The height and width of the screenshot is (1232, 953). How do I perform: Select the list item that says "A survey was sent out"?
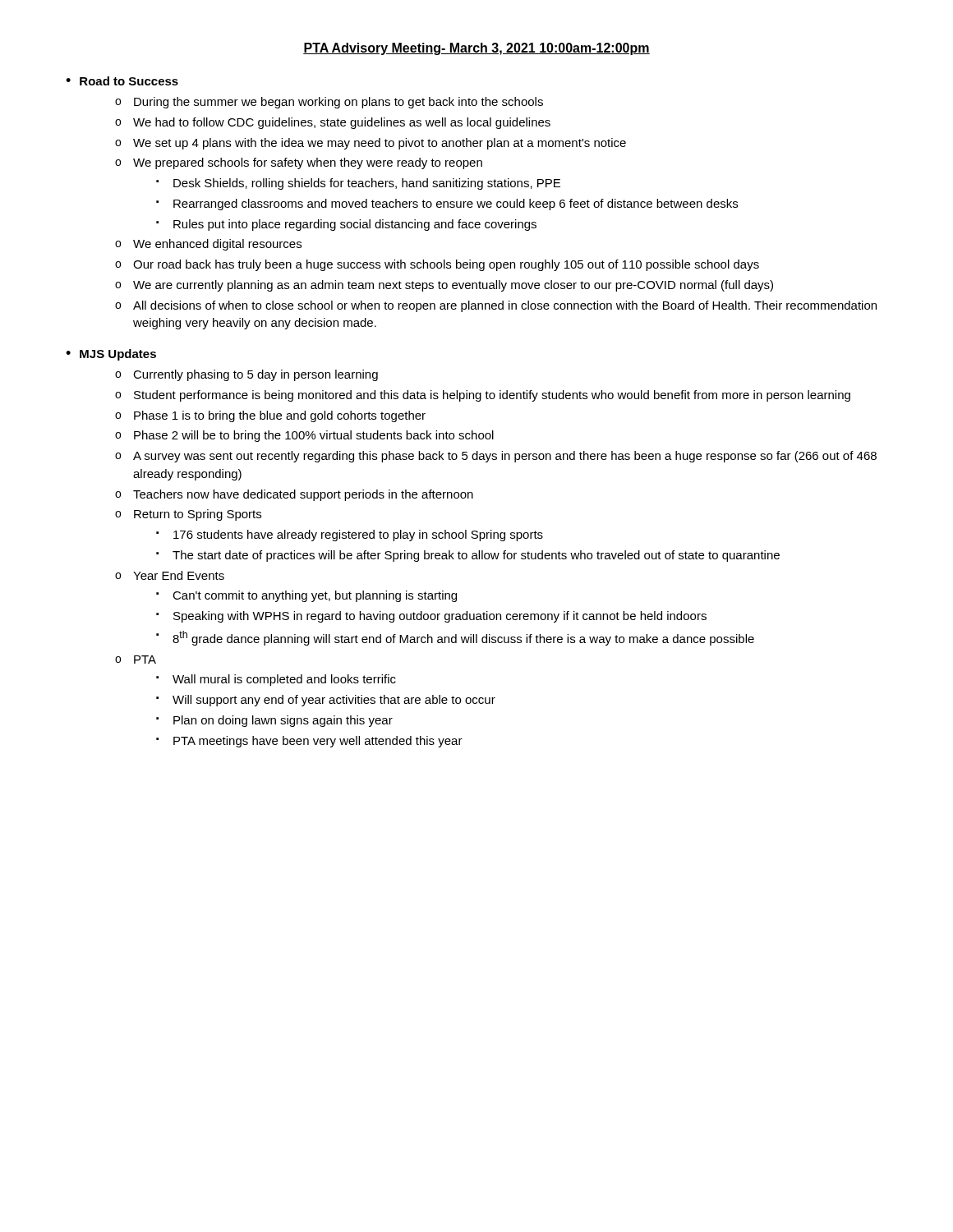coord(505,464)
